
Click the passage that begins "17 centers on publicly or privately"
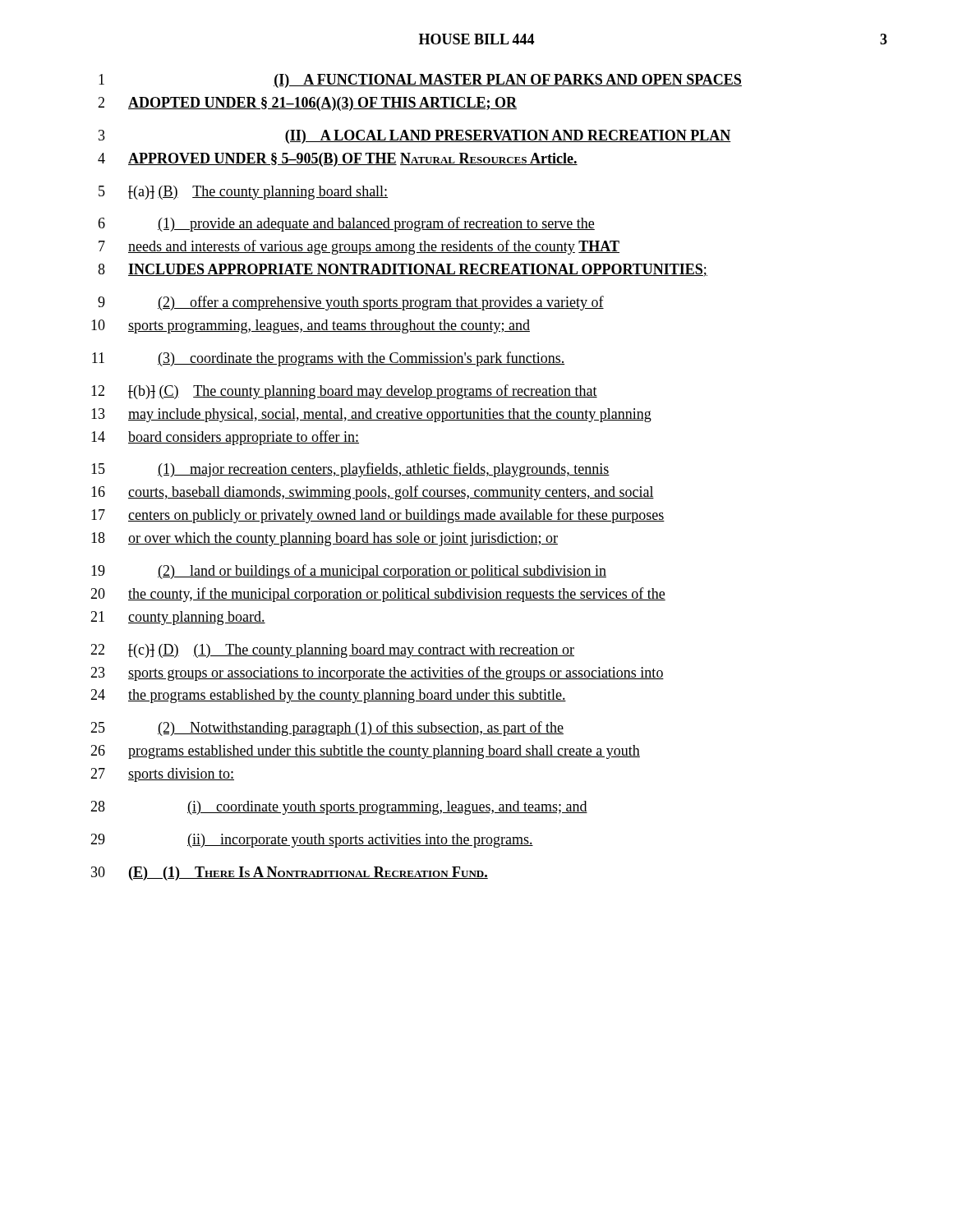476,516
